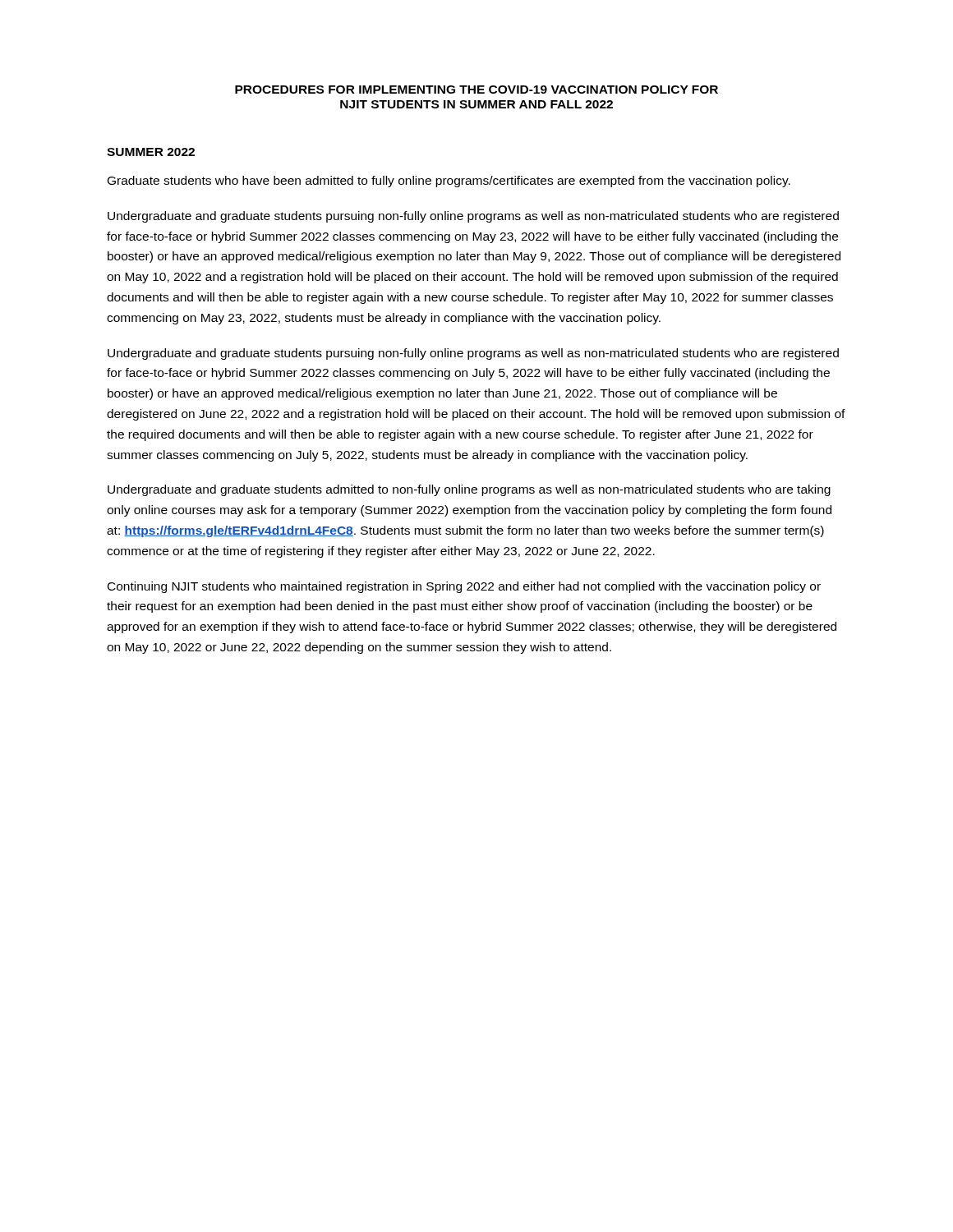Select the text block with the text "Graduate students who have been admitted"
The width and height of the screenshot is (953, 1232).
pyautogui.click(x=449, y=180)
